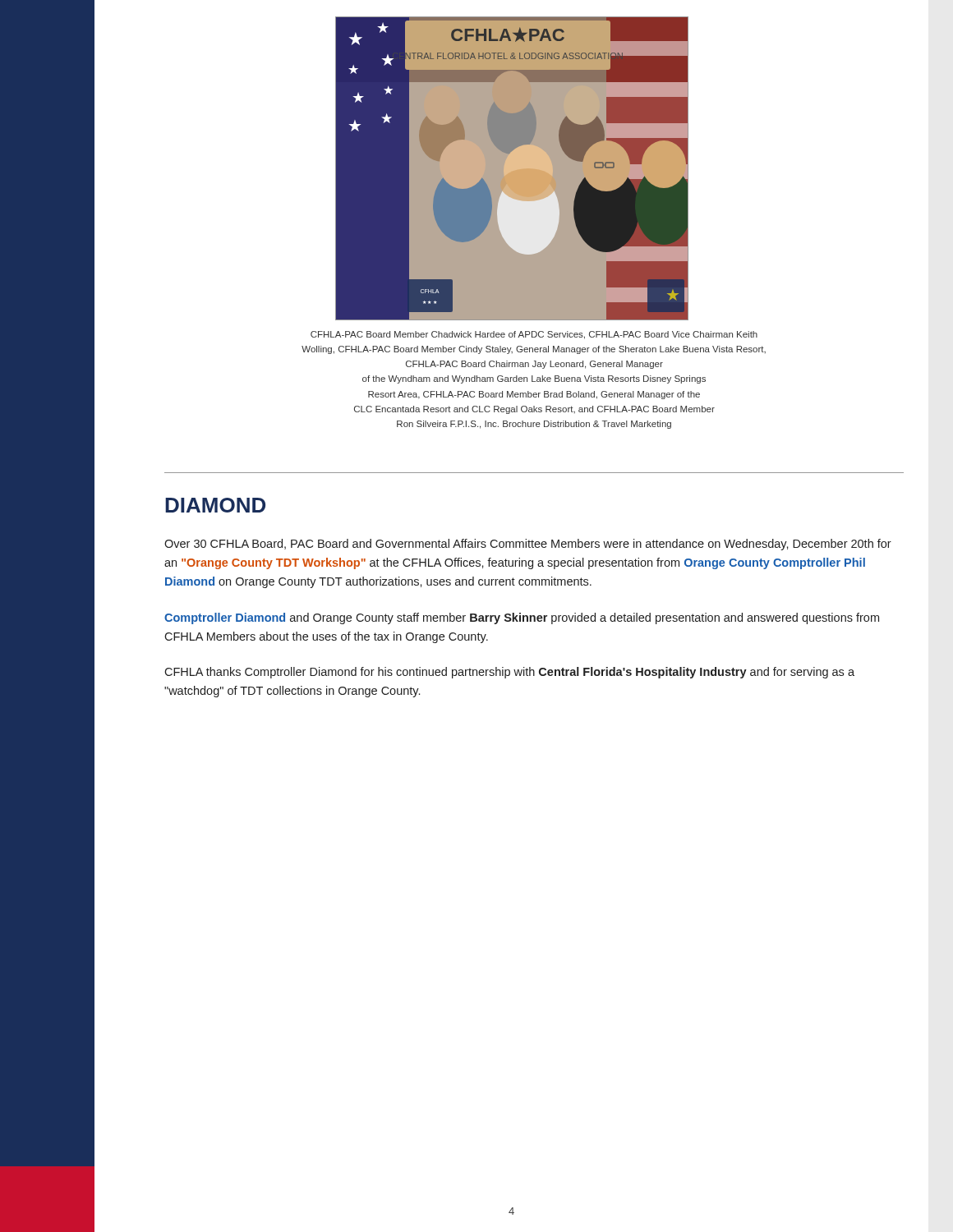The width and height of the screenshot is (953, 1232).
Task: Find the block on this page that starts "CFHLA thanks Comptroller Diamond for his continued partnership"
Action: coord(509,681)
